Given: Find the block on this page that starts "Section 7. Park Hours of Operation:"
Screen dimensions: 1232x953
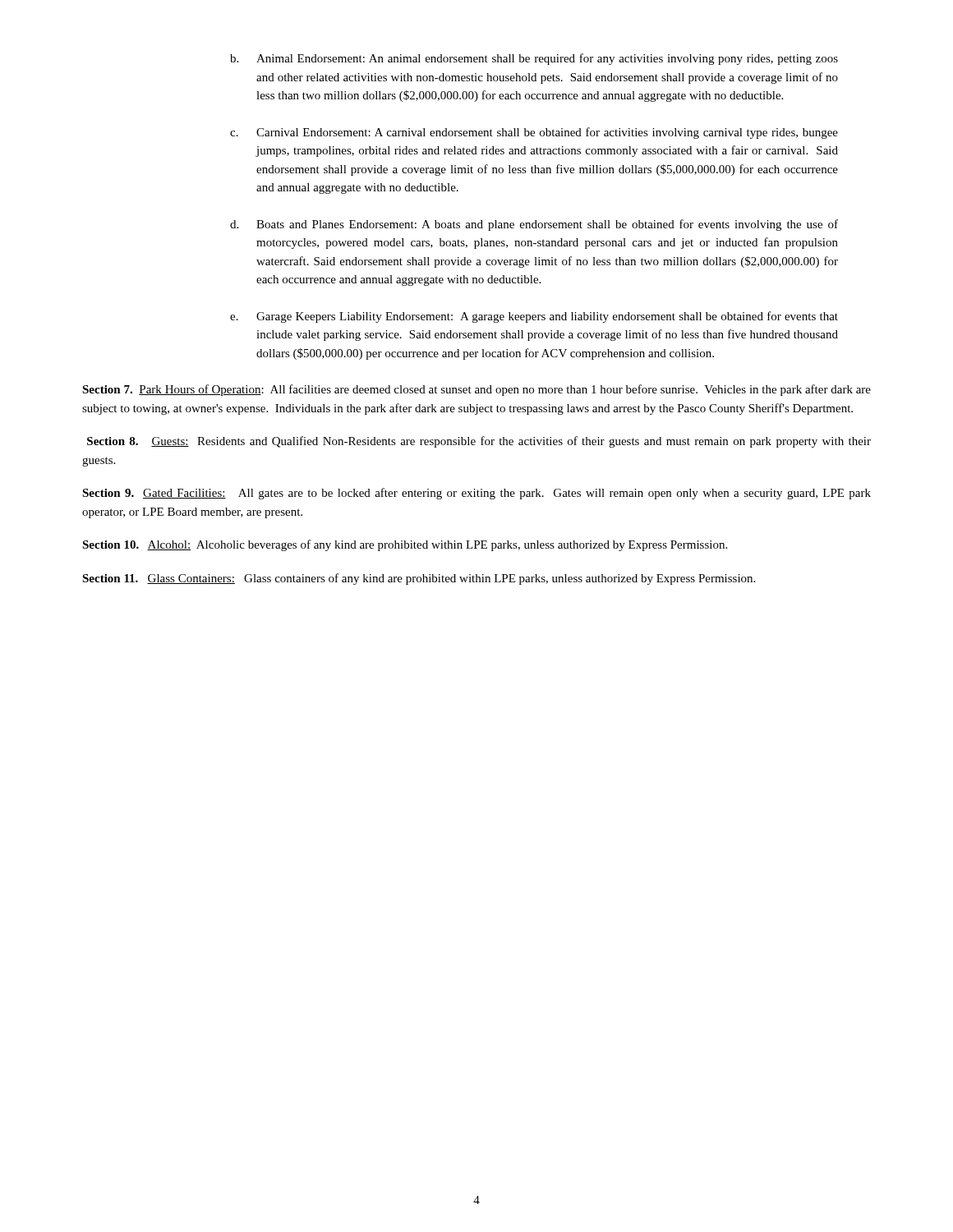Looking at the screenshot, I should tap(476, 399).
